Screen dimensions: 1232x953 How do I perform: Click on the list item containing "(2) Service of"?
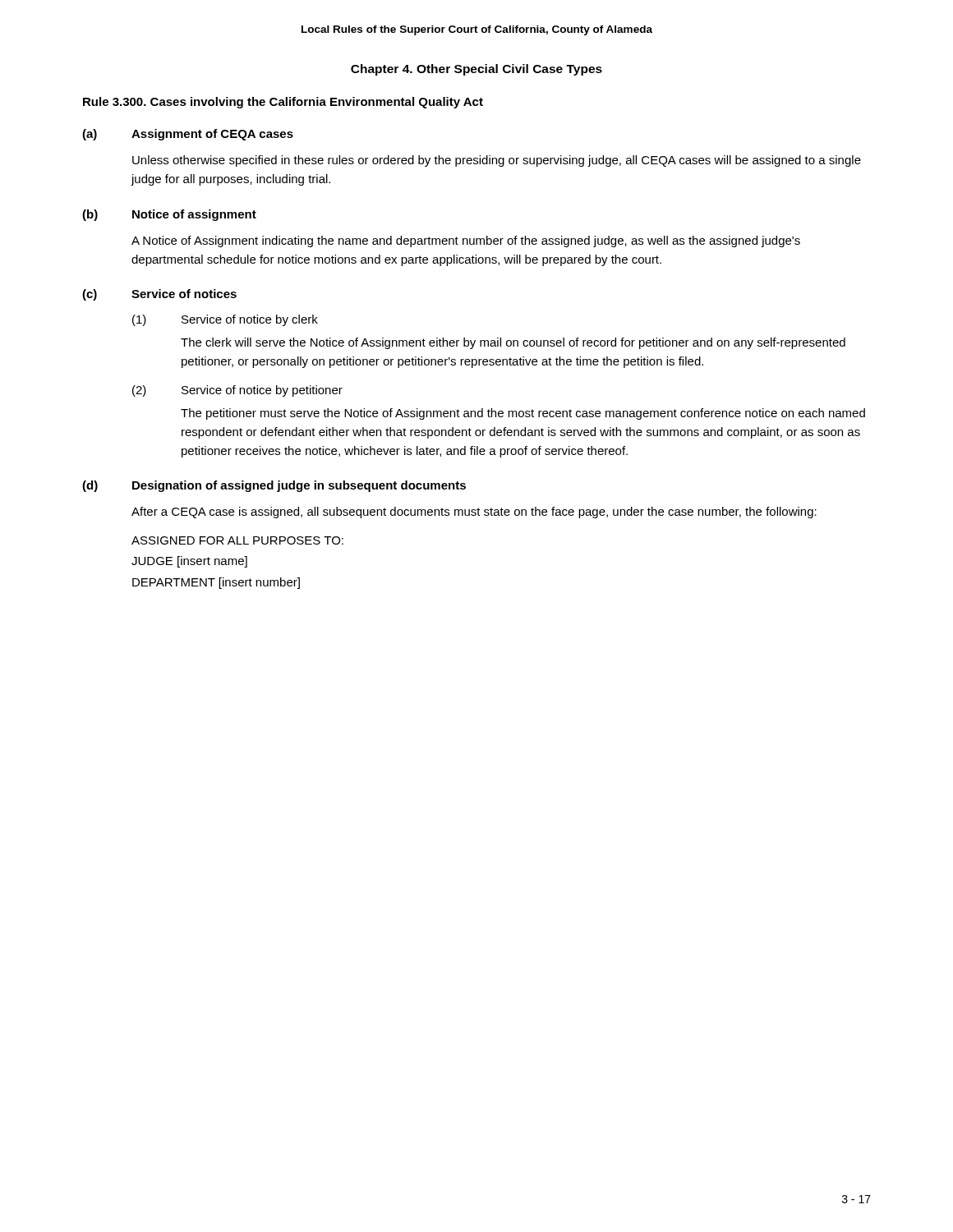click(x=237, y=389)
